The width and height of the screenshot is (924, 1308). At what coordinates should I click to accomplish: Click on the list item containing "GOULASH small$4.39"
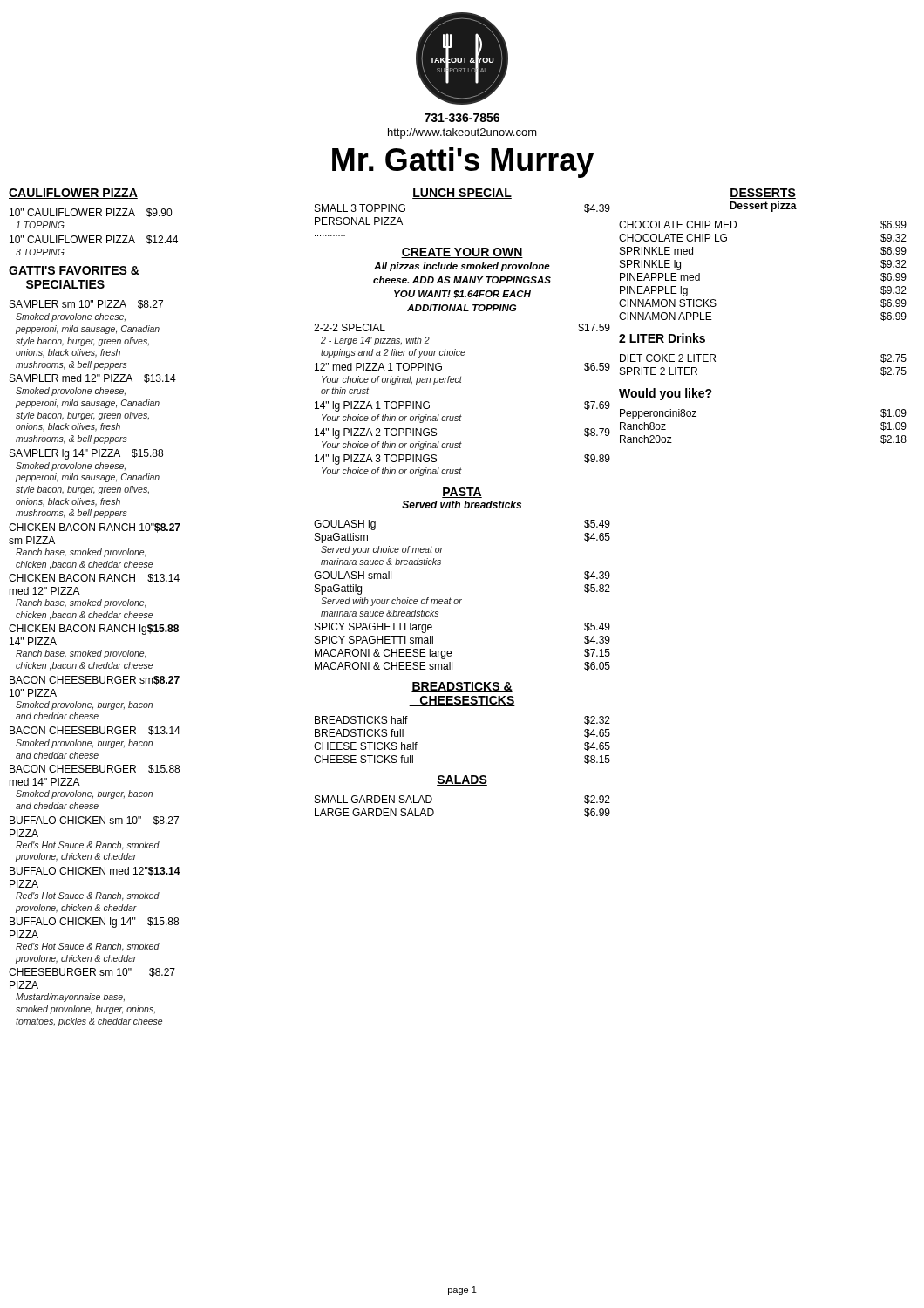click(x=354, y=575)
